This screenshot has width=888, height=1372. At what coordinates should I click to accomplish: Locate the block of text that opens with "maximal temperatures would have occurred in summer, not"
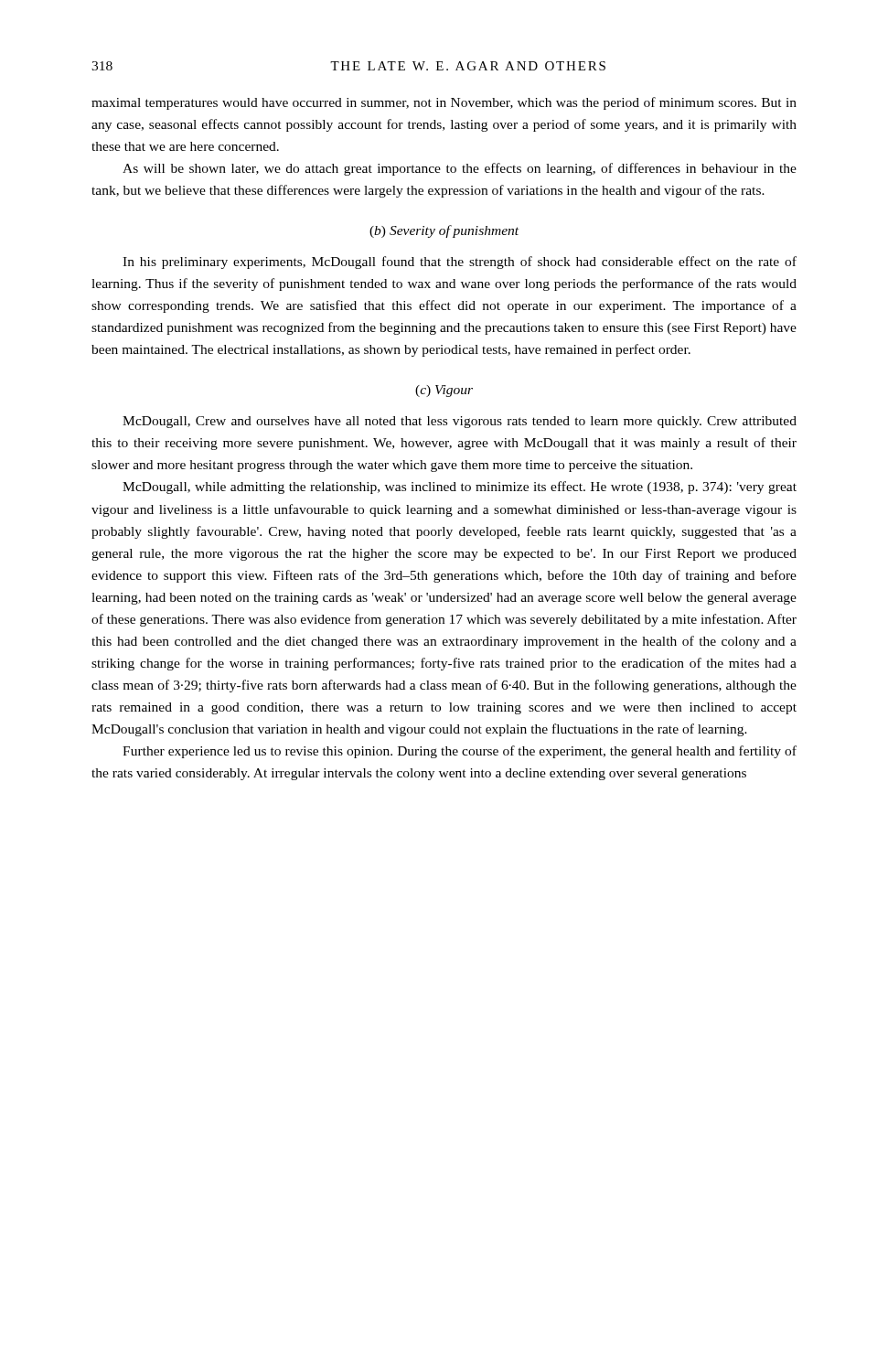point(444,124)
